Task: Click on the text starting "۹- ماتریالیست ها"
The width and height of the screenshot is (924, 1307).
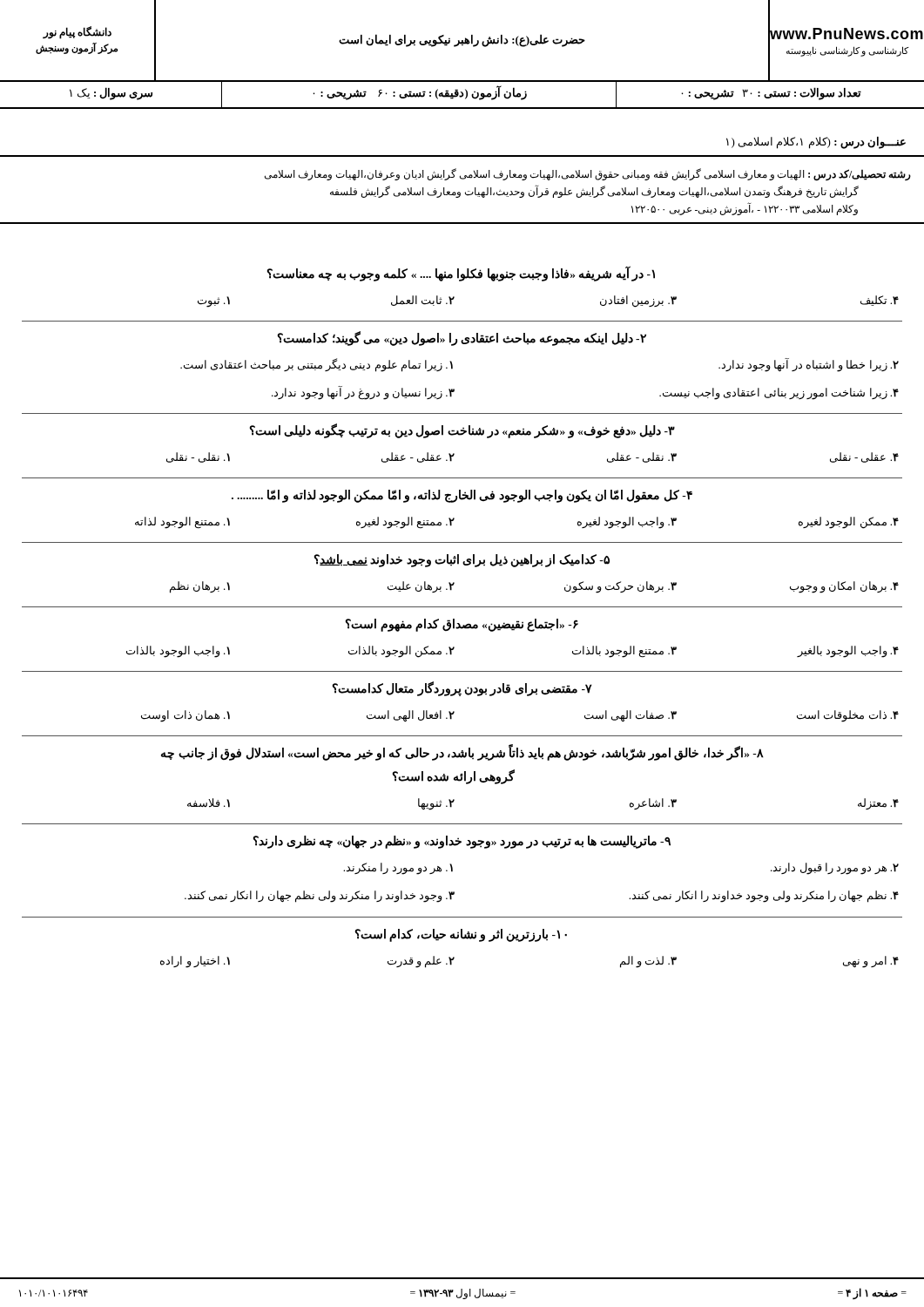Action: pos(462,869)
